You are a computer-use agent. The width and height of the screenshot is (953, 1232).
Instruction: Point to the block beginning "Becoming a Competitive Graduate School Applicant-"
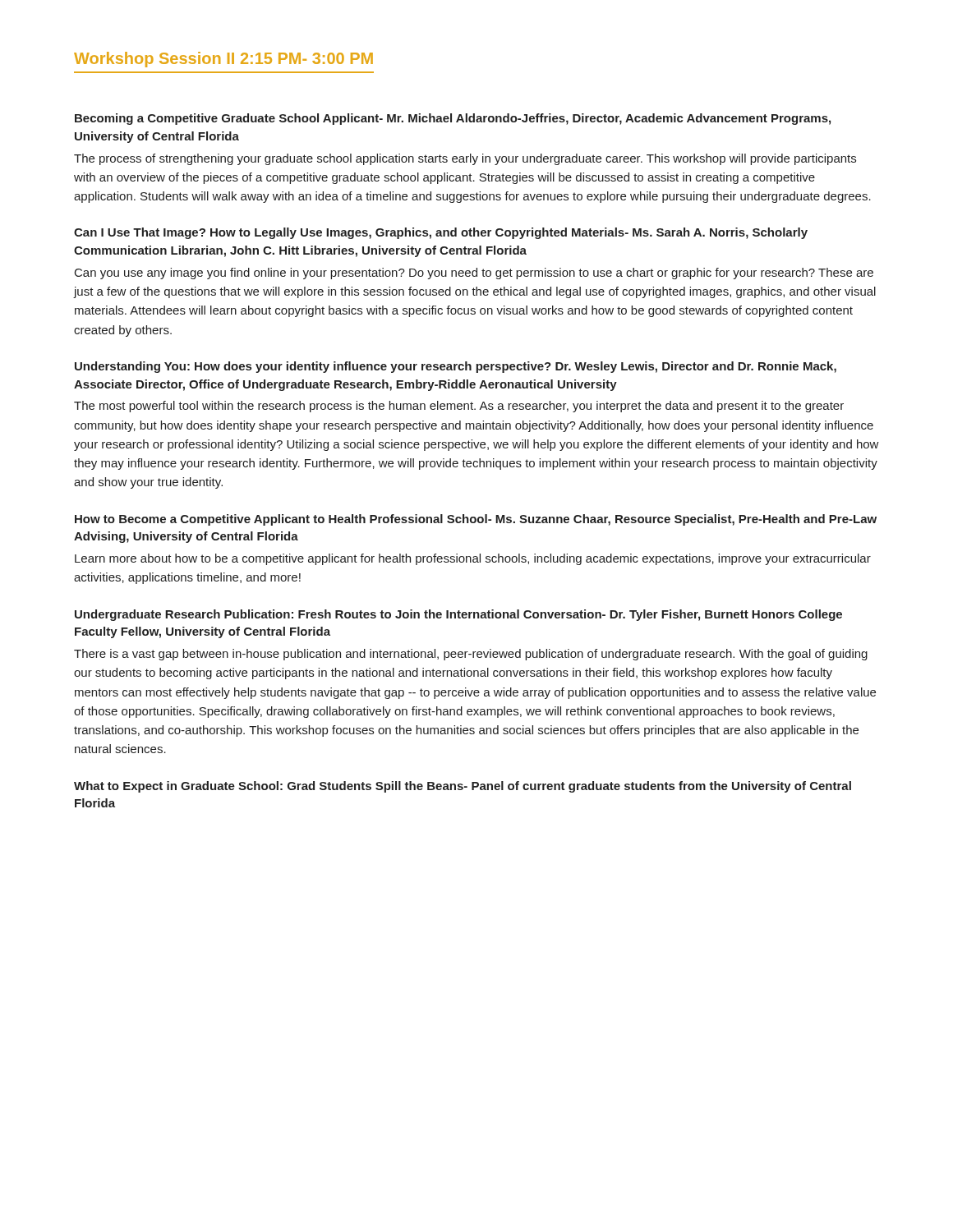pos(476,157)
